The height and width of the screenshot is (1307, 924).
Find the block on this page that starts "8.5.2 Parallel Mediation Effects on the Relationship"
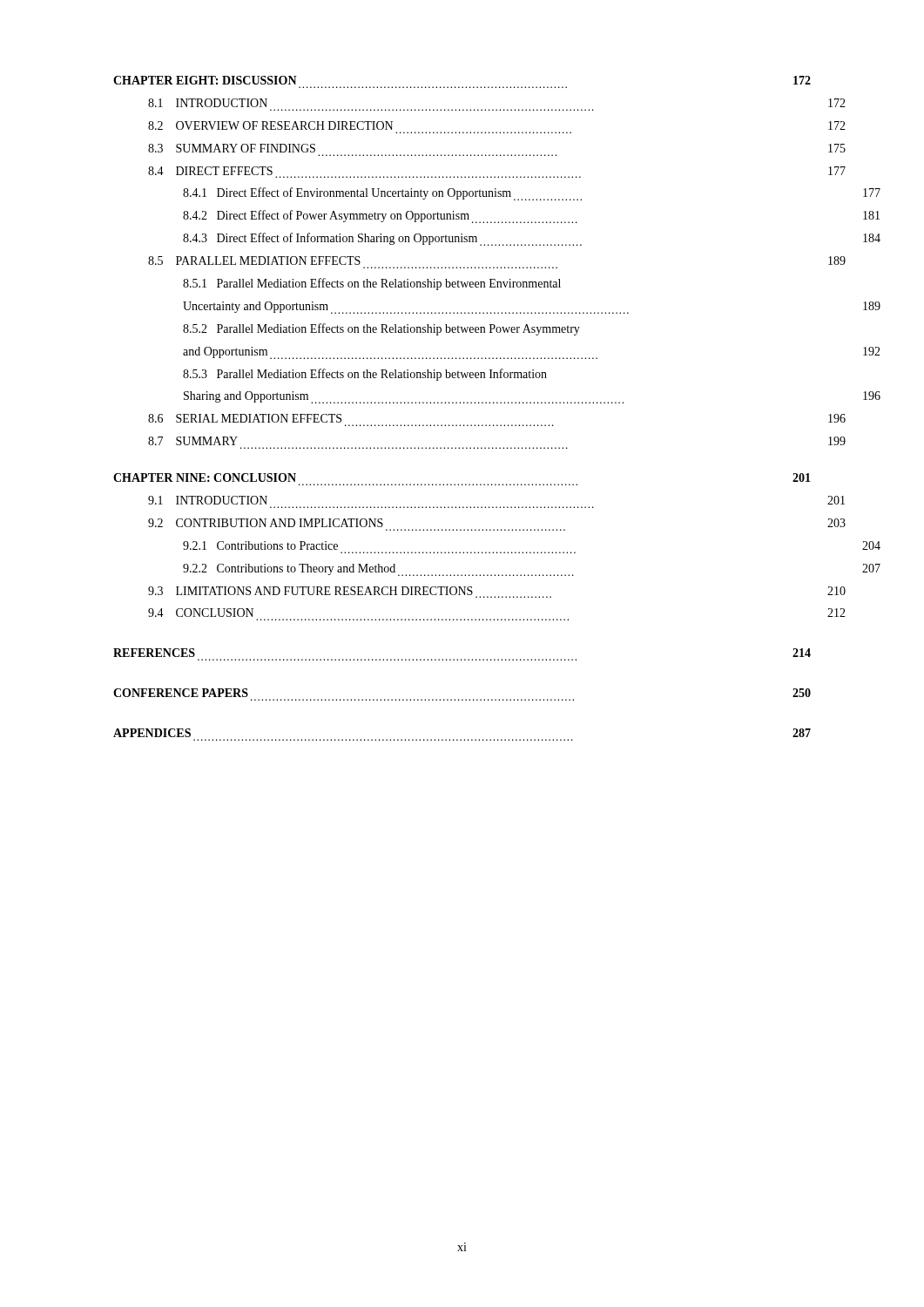[x=381, y=329]
